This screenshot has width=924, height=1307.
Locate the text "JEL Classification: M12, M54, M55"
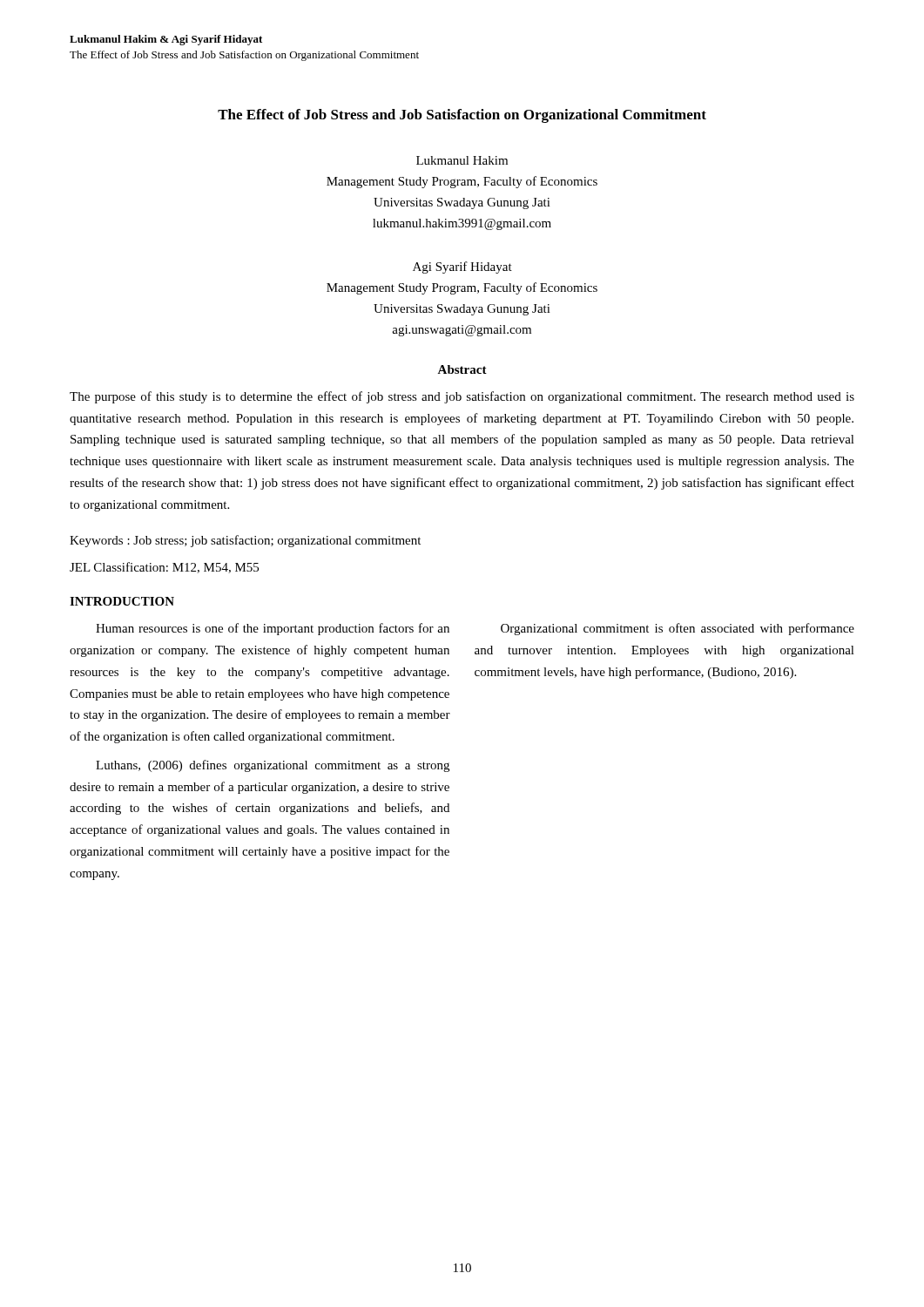point(165,567)
